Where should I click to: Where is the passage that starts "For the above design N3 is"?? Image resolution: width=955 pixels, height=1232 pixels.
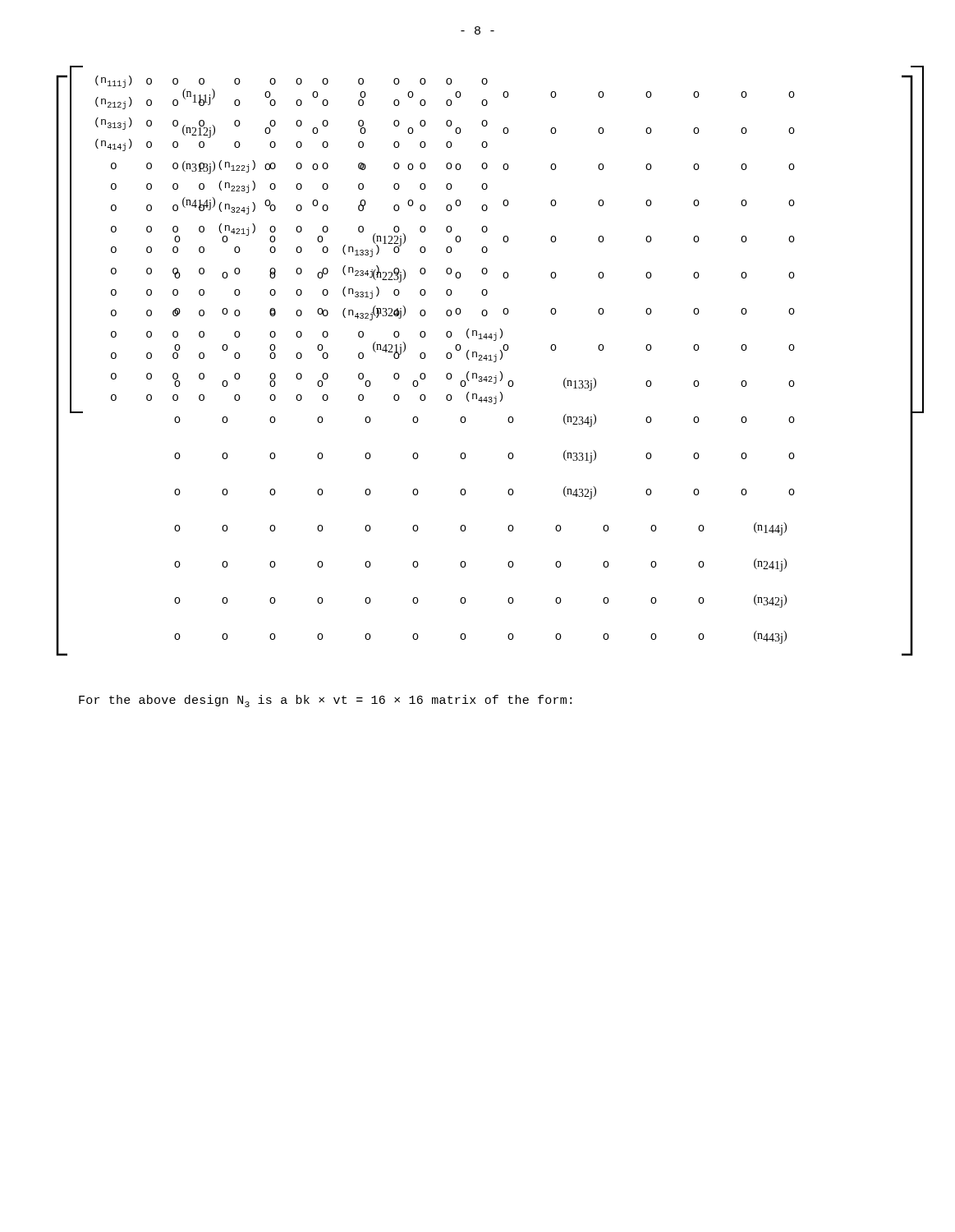326,702
